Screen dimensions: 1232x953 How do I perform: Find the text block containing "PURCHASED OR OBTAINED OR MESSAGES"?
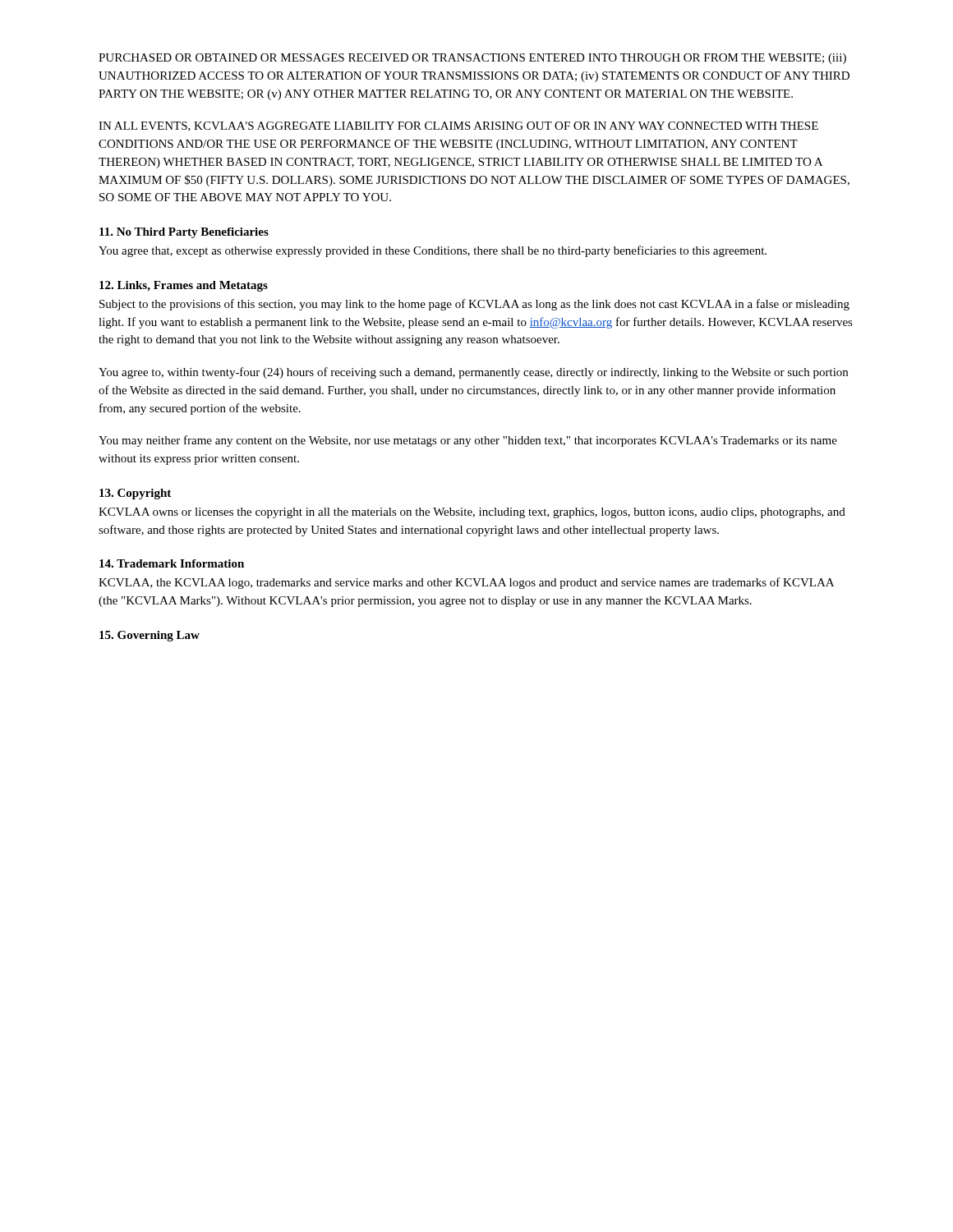point(476,76)
